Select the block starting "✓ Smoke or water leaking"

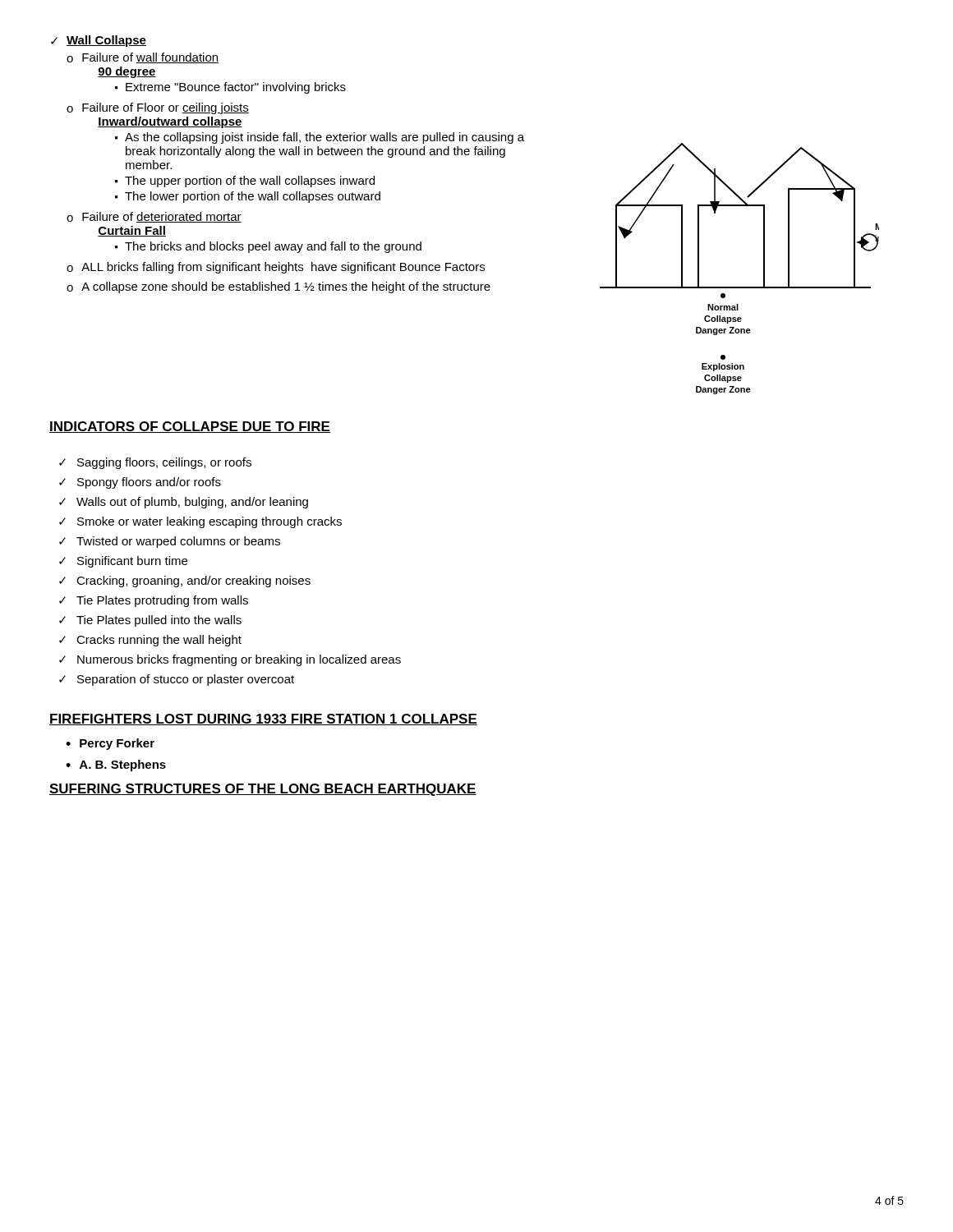tap(200, 522)
